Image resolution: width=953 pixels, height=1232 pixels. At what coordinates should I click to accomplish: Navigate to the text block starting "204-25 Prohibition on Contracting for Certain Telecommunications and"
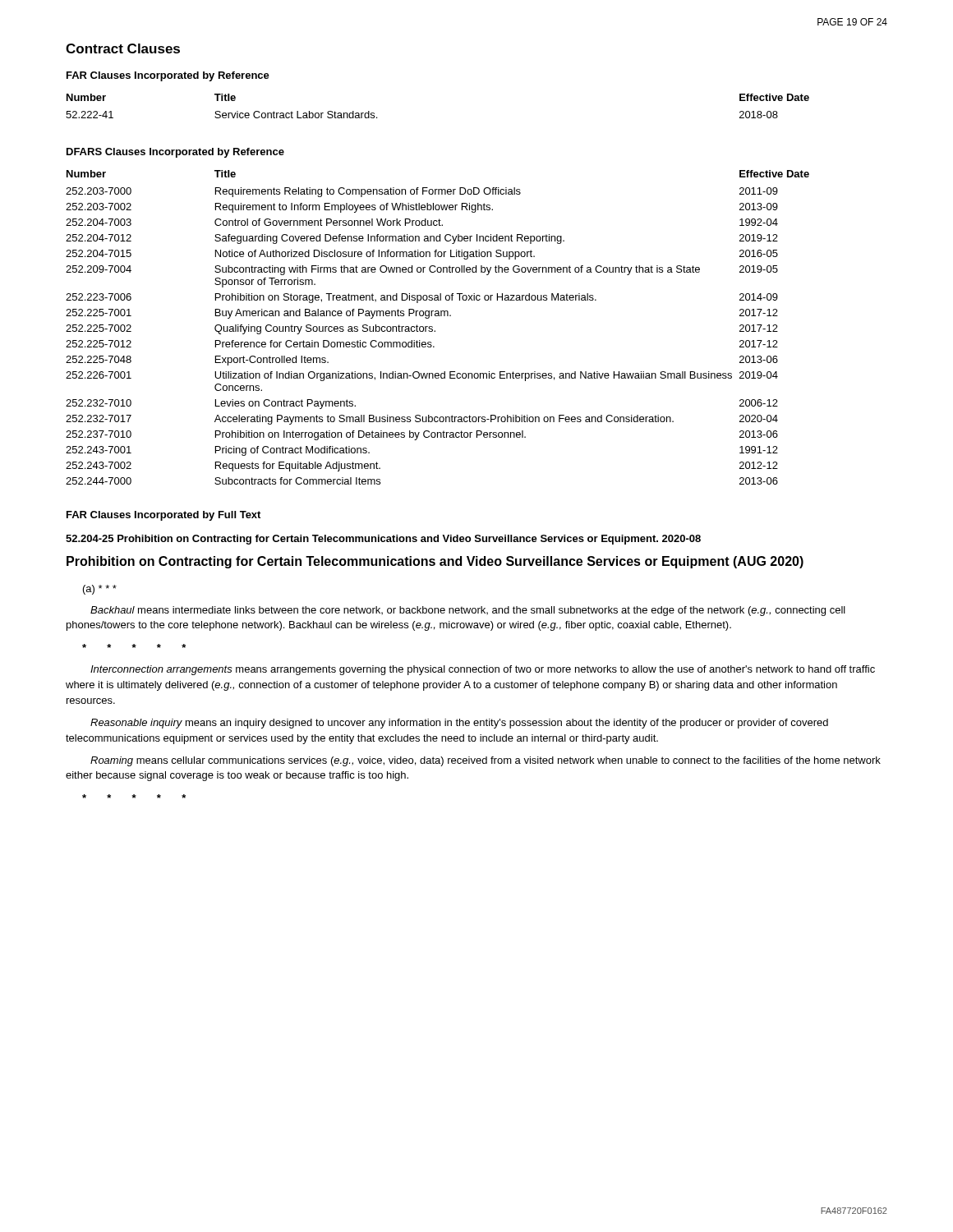383,538
